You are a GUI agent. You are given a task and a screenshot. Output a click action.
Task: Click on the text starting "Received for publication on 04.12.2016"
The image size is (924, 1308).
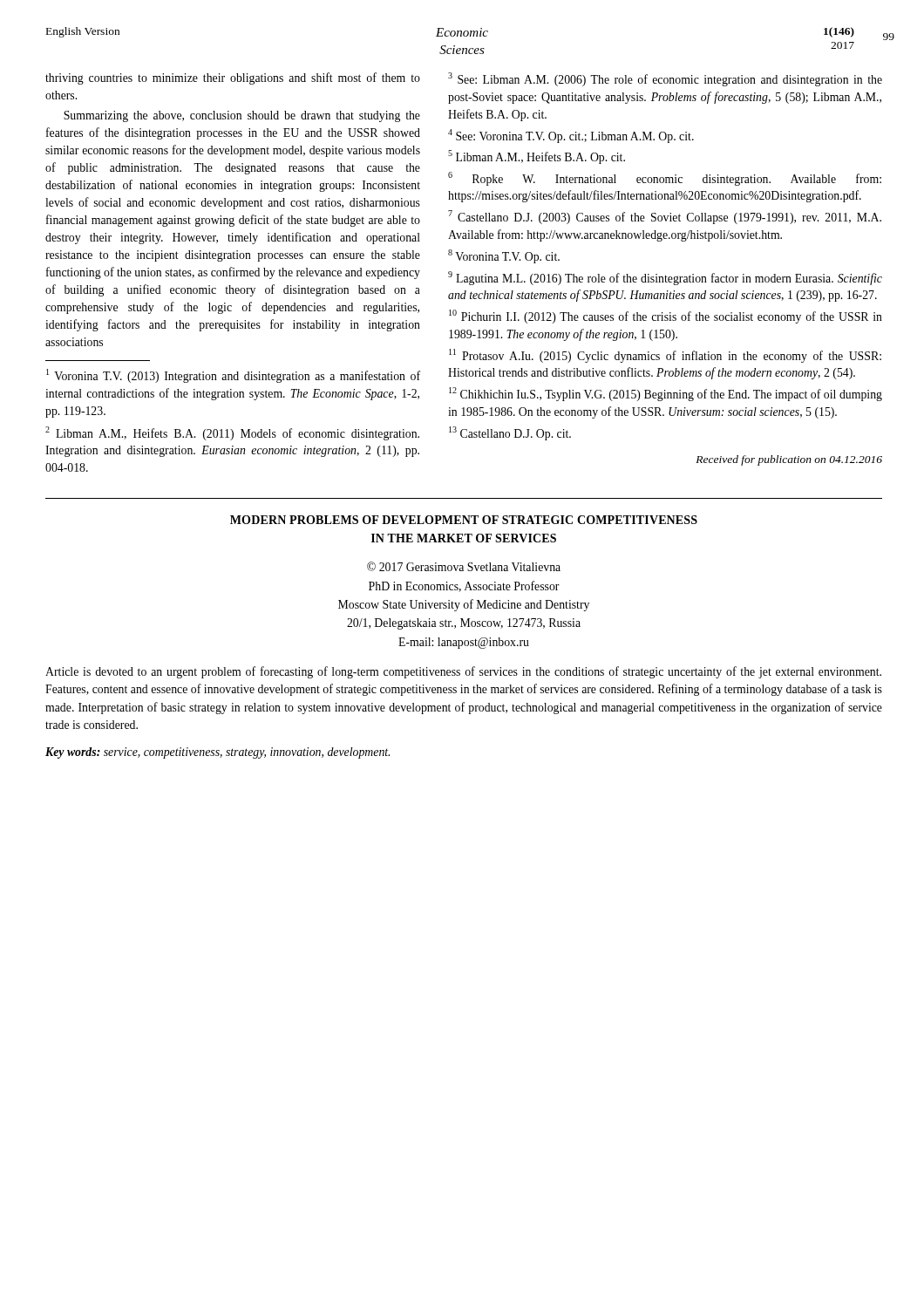789,459
